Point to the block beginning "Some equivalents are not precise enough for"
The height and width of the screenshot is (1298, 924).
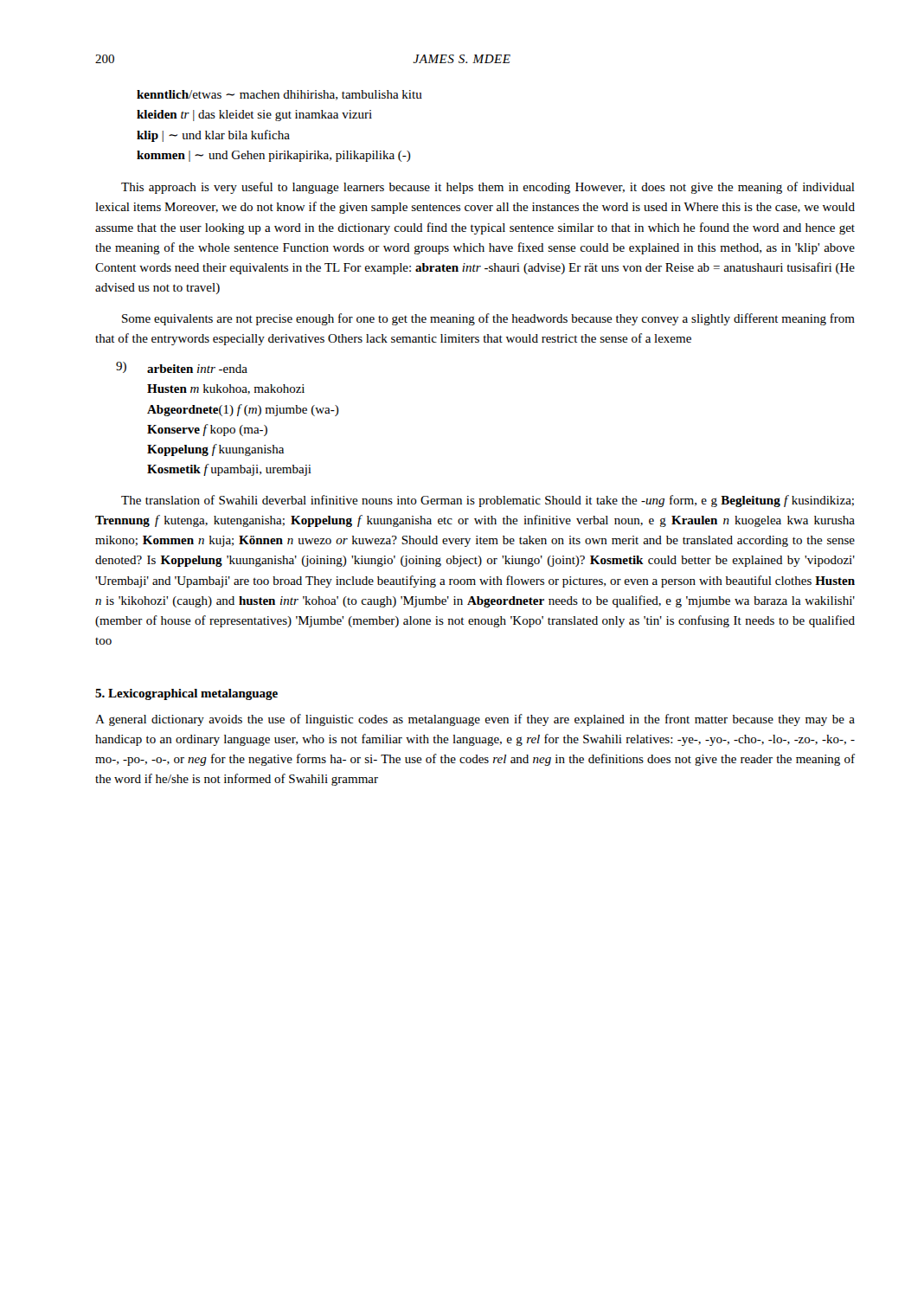[475, 328]
